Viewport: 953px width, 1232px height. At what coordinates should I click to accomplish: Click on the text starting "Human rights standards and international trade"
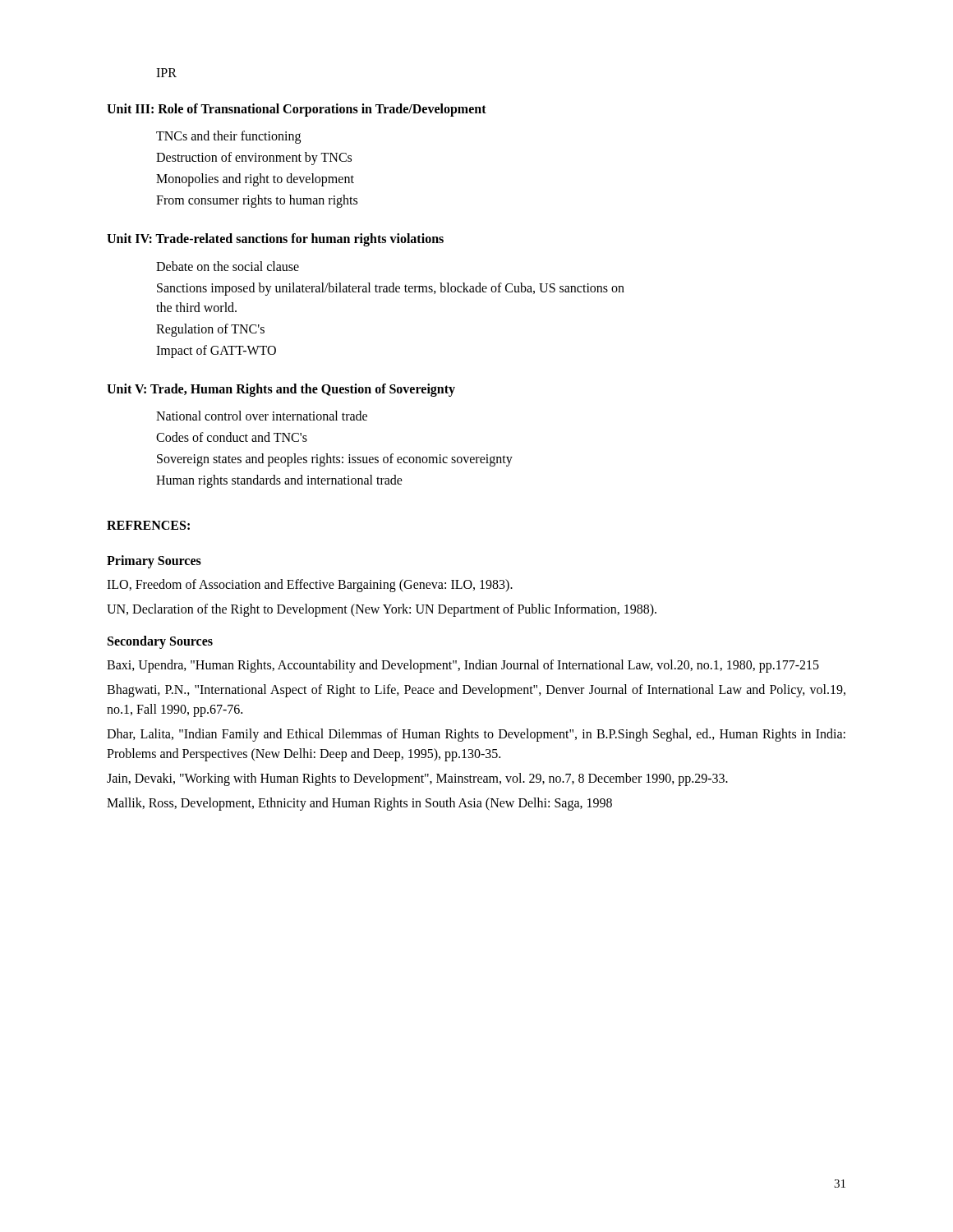coord(279,480)
